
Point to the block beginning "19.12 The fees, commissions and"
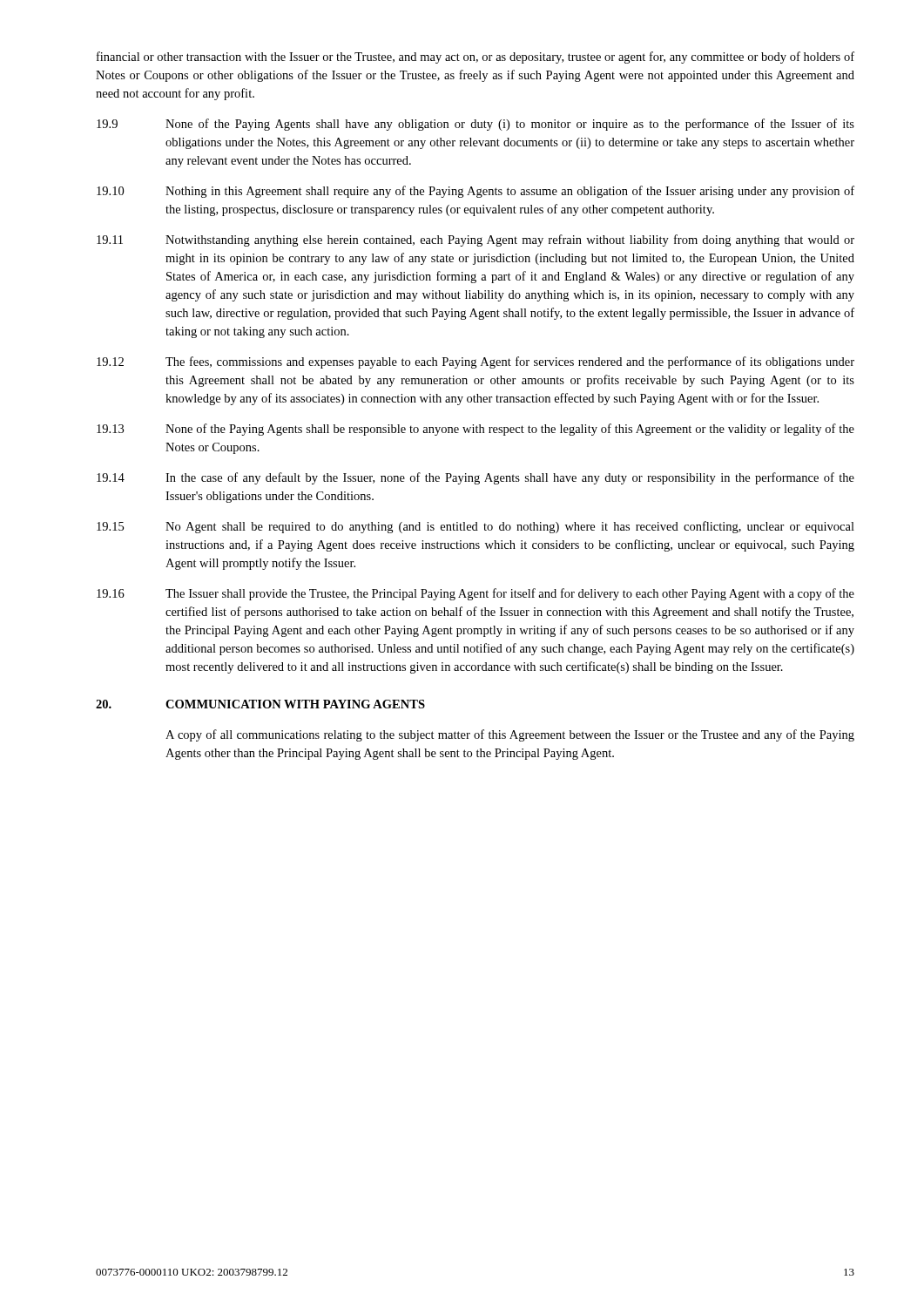(x=475, y=381)
